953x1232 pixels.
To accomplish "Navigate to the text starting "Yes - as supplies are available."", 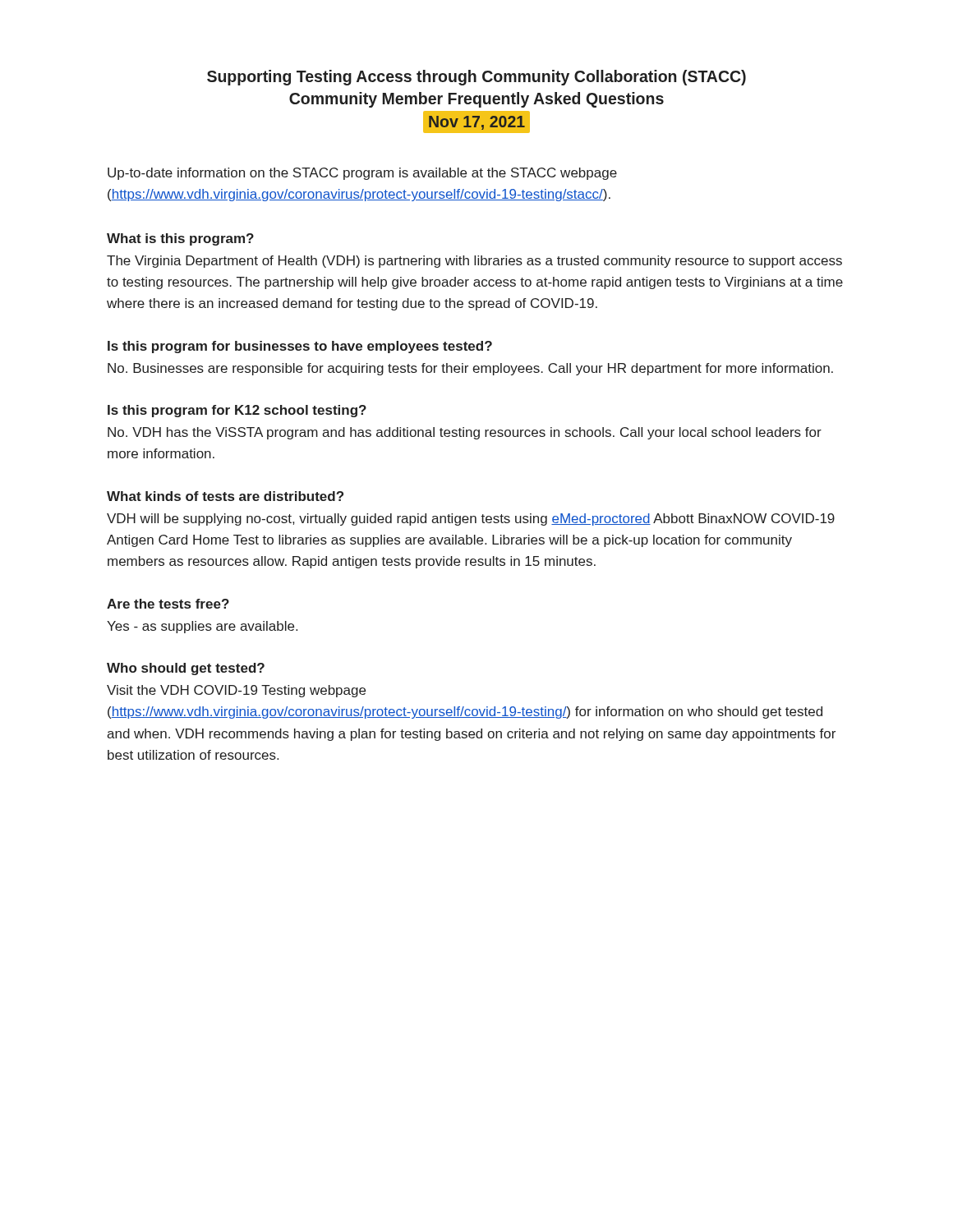I will click(203, 626).
